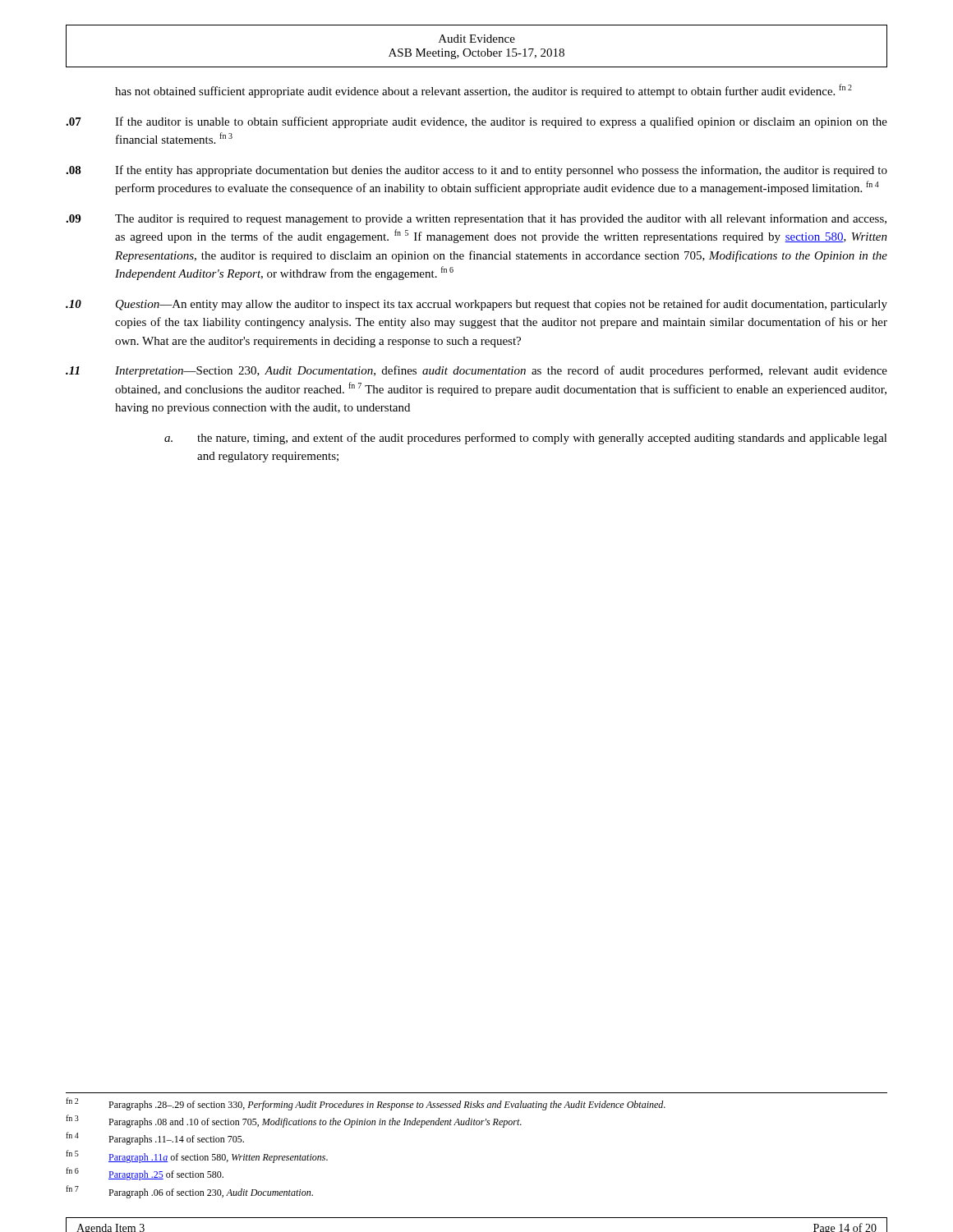Image resolution: width=953 pixels, height=1232 pixels.
Task: Point to the block beginning ".11 Interpretation—Section 230, Audit Documentation, defines audit"
Action: (476, 389)
